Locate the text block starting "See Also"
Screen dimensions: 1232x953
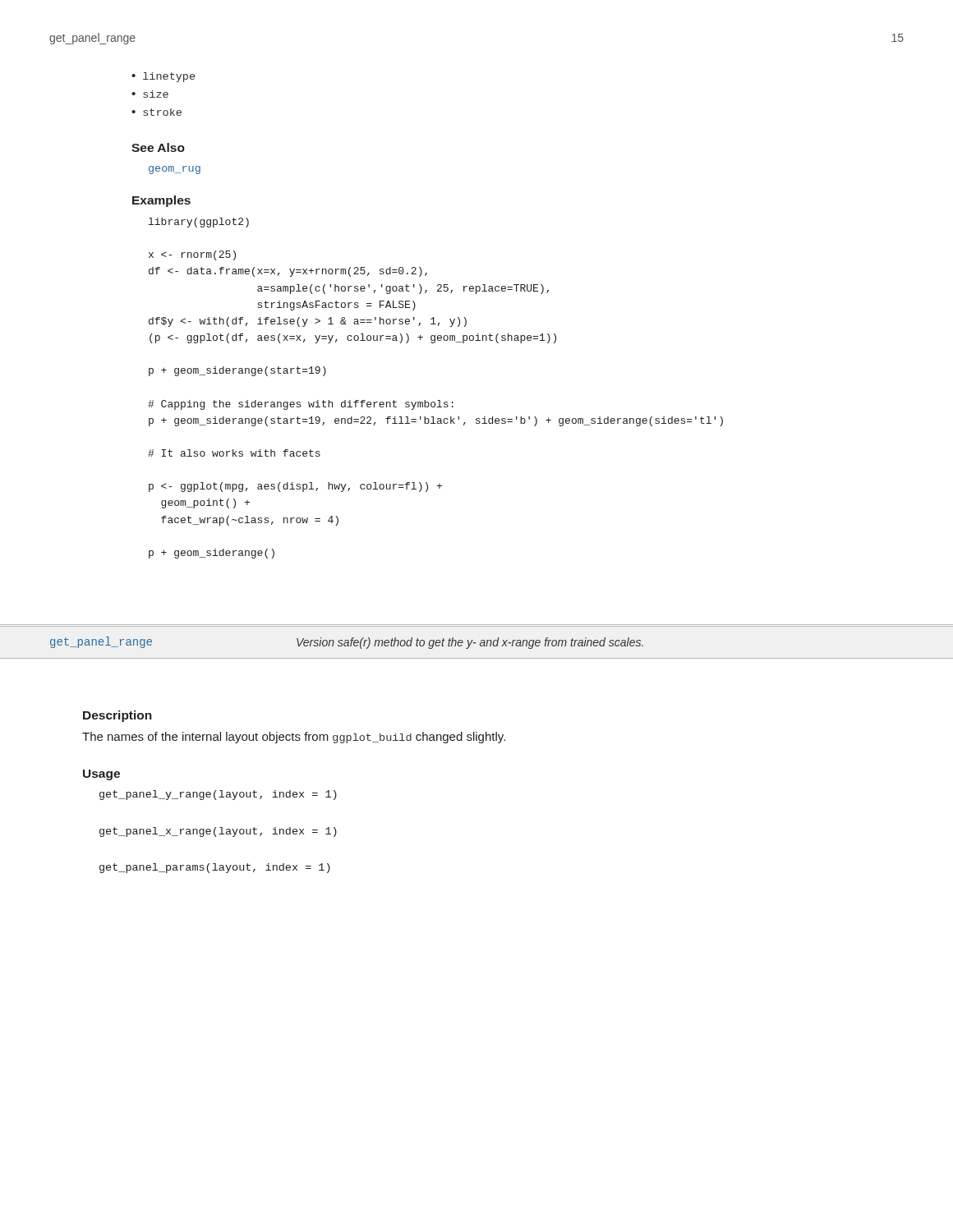[x=158, y=147]
